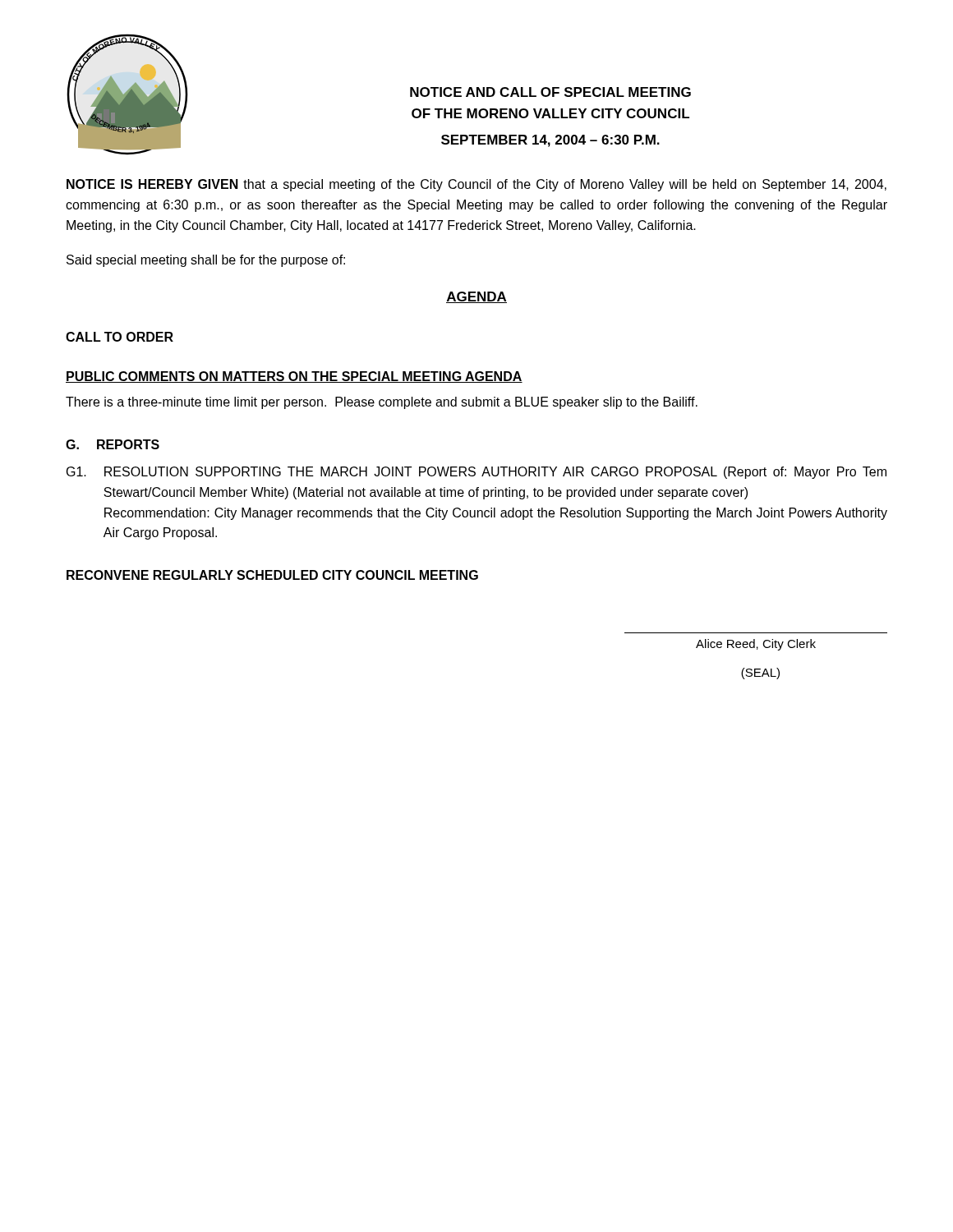Locate the text block containing "Said special meeting shall be for the"
This screenshot has height=1232, width=953.
pyautogui.click(x=206, y=260)
